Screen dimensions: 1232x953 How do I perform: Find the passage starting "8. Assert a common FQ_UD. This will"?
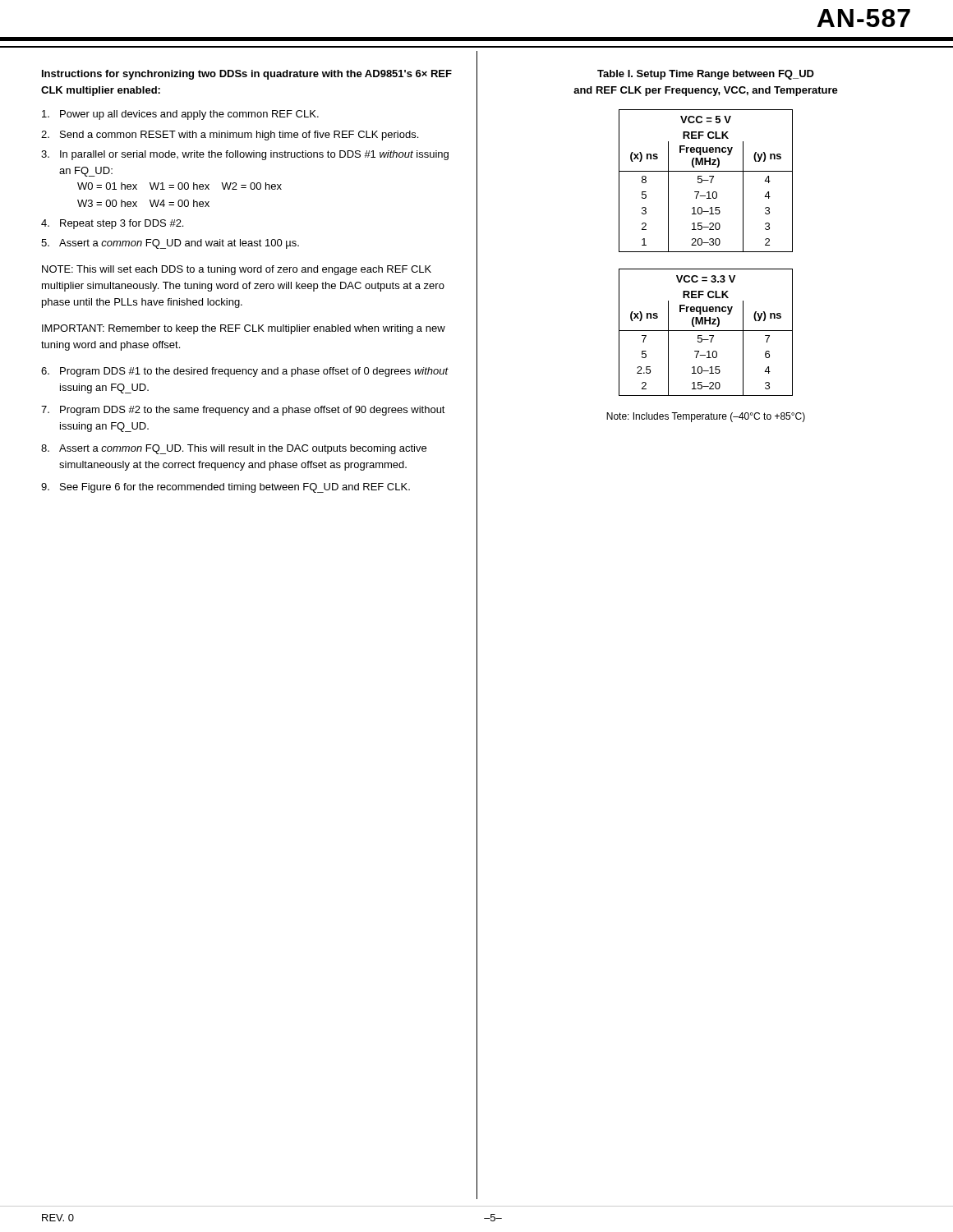(x=247, y=456)
